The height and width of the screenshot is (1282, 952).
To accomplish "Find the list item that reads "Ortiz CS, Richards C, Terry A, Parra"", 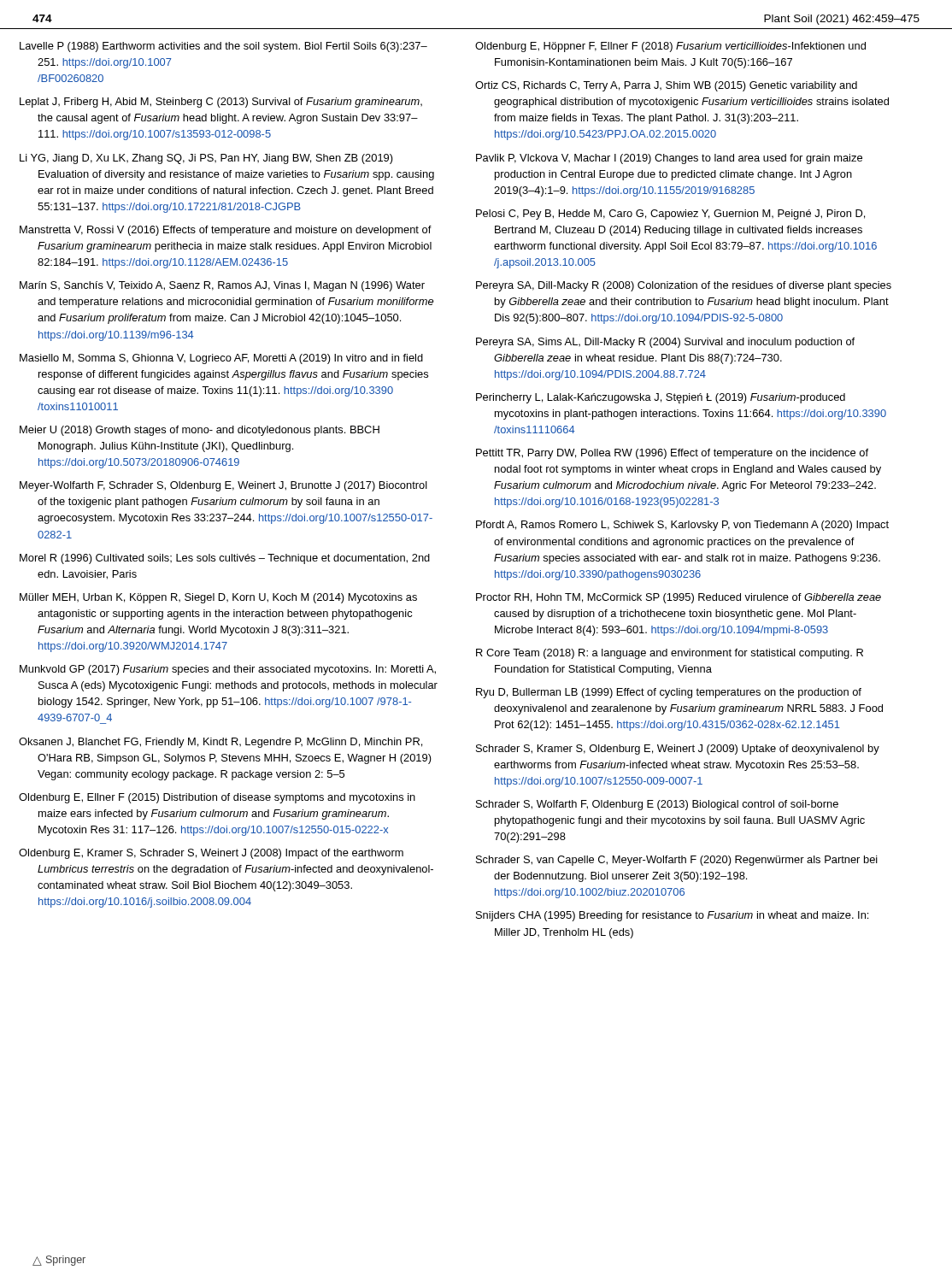I will pyautogui.click(x=682, y=110).
